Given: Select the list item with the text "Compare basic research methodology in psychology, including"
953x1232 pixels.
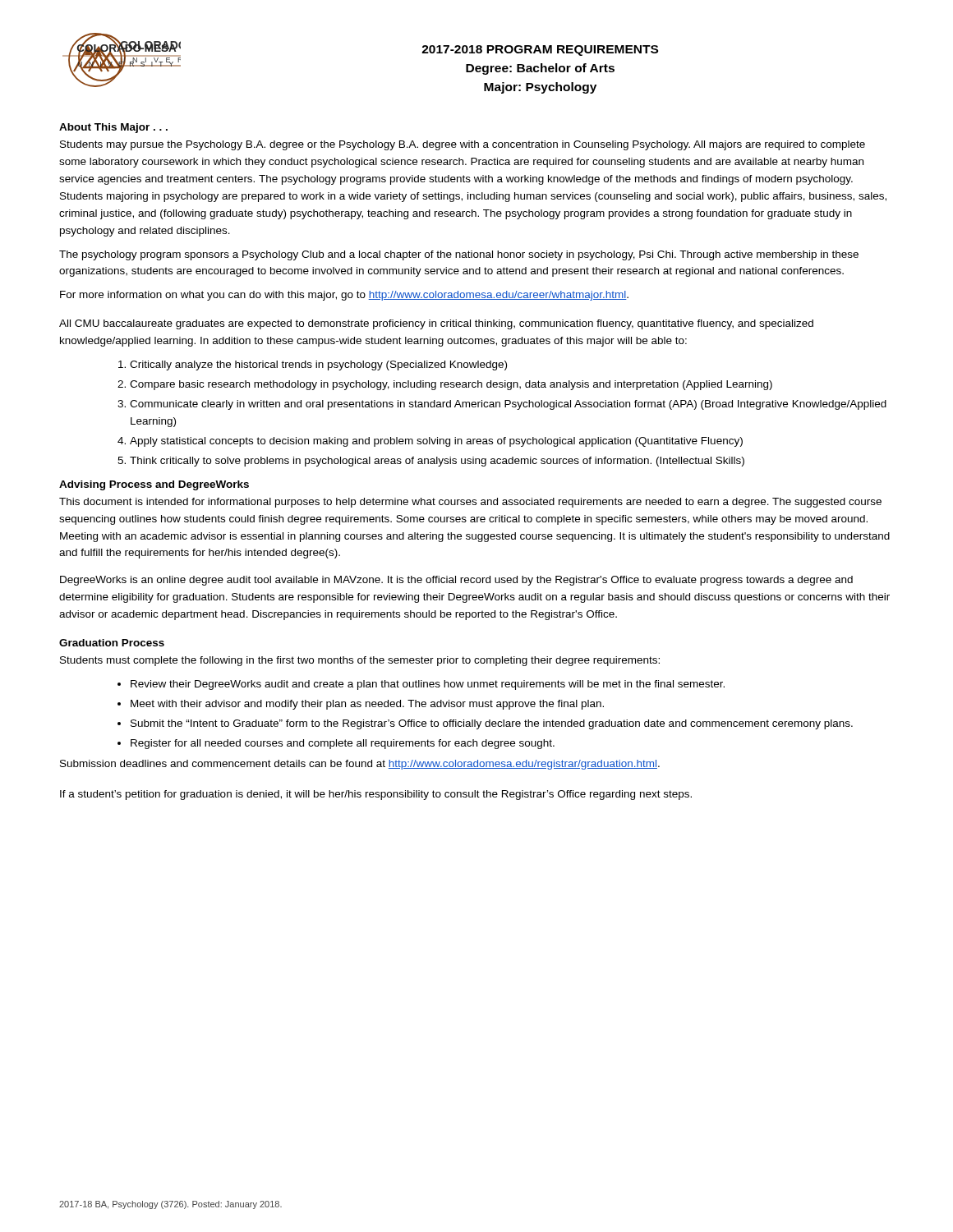Looking at the screenshot, I should tap(451, 384).
